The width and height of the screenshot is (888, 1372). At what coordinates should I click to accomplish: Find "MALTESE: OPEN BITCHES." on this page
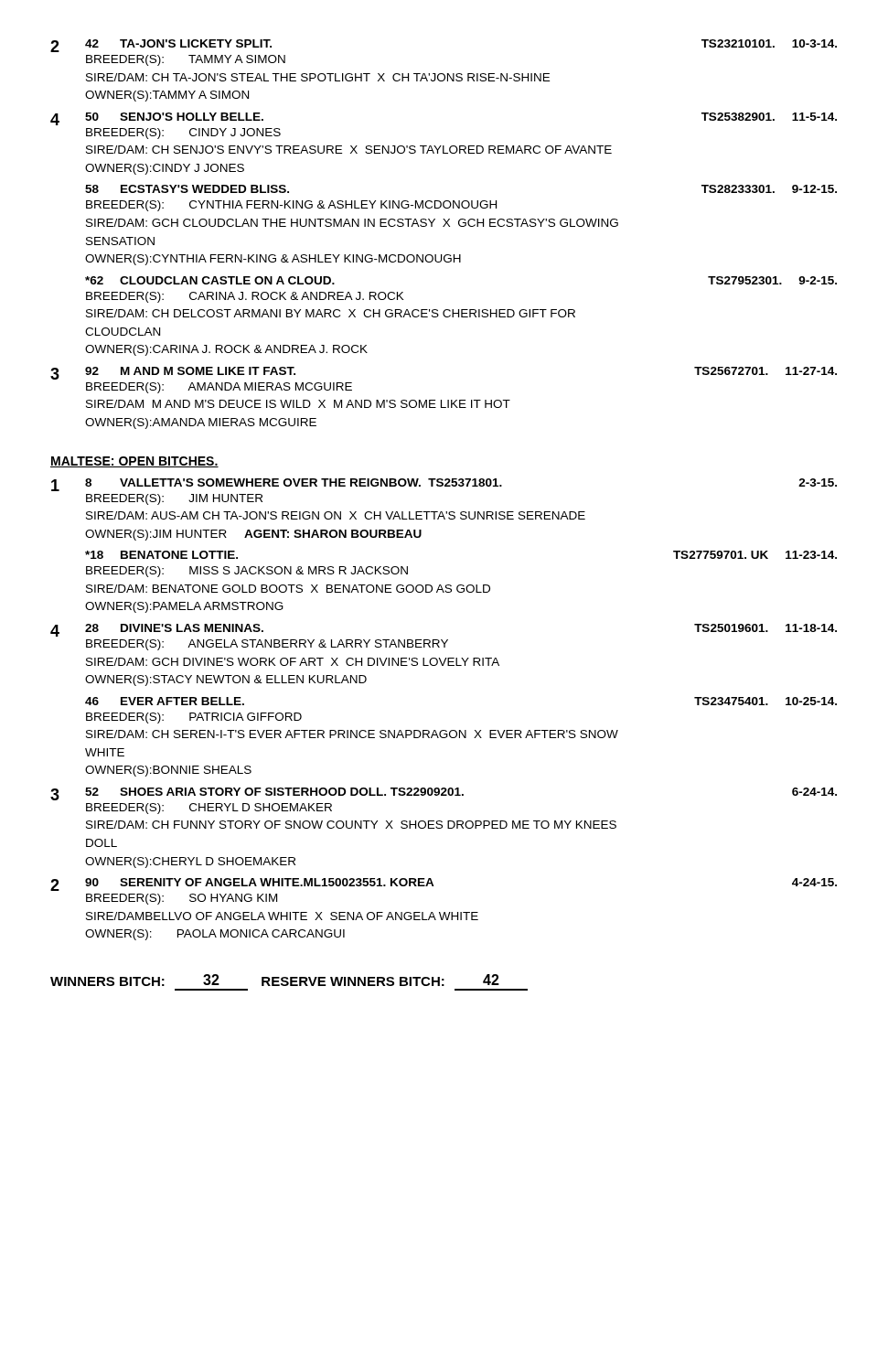coord(134,461)
